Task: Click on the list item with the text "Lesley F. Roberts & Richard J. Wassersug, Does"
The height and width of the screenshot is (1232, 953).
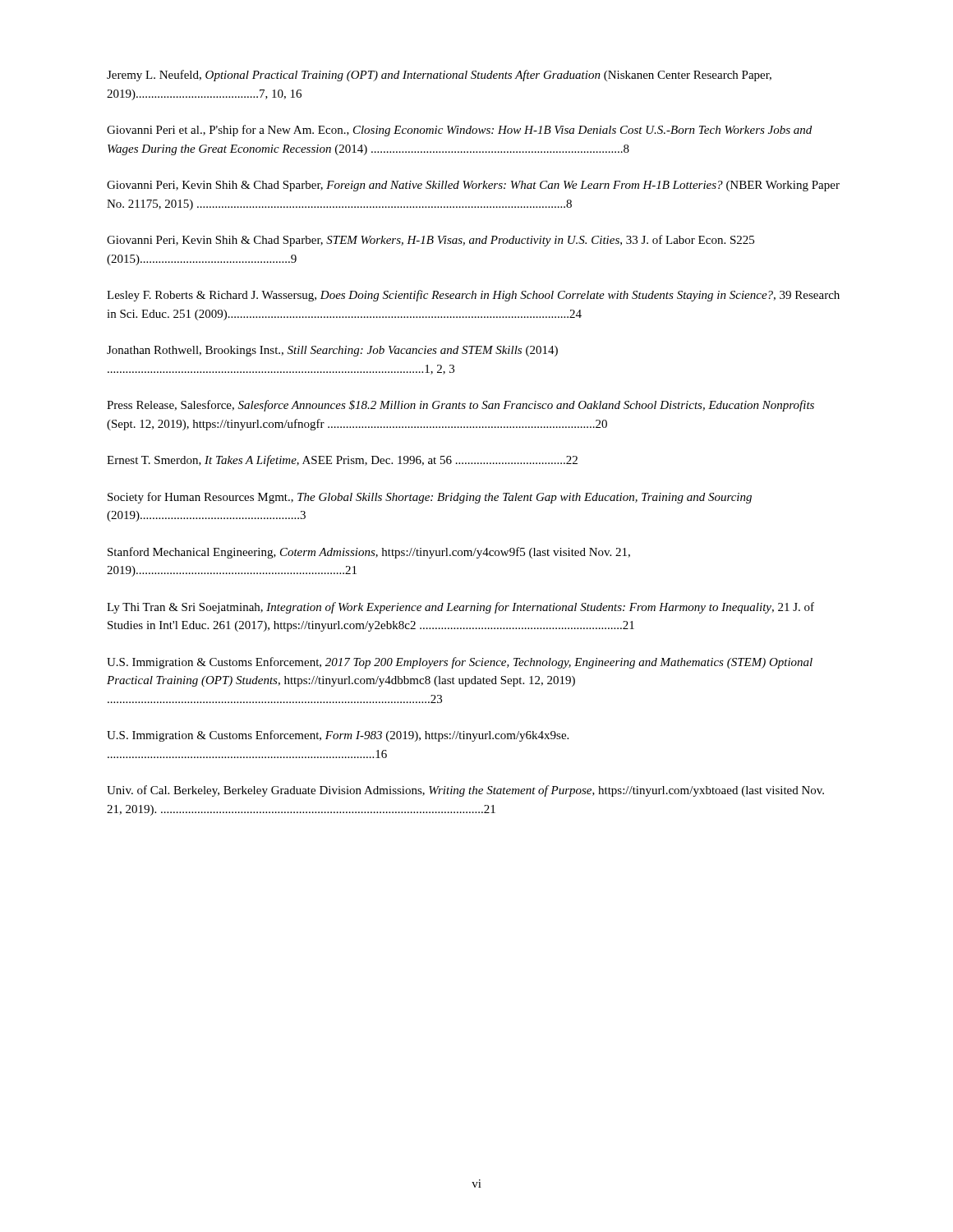Action: [x=476, y=304]
